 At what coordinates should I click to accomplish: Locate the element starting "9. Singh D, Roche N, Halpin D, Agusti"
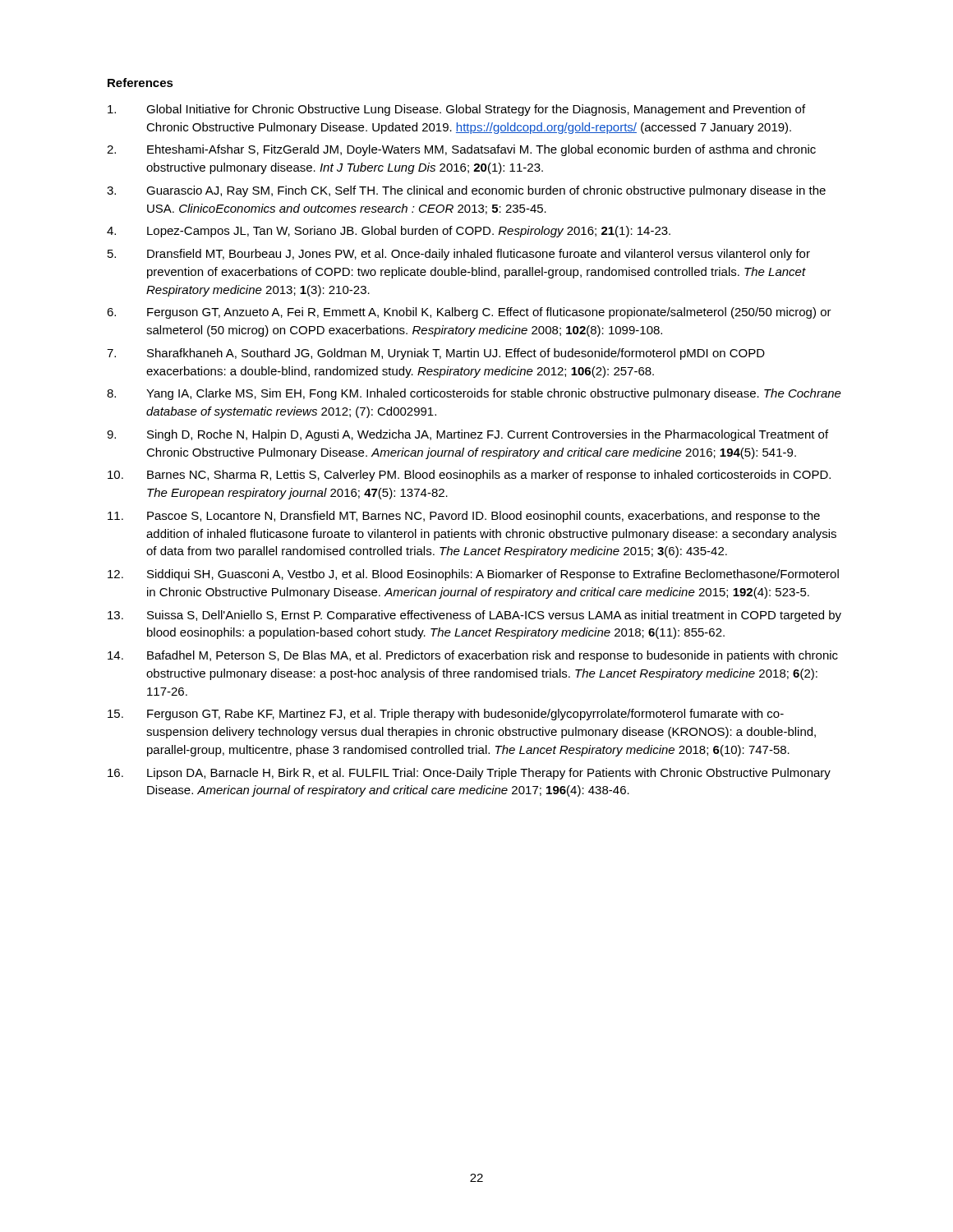click(476, 443)
